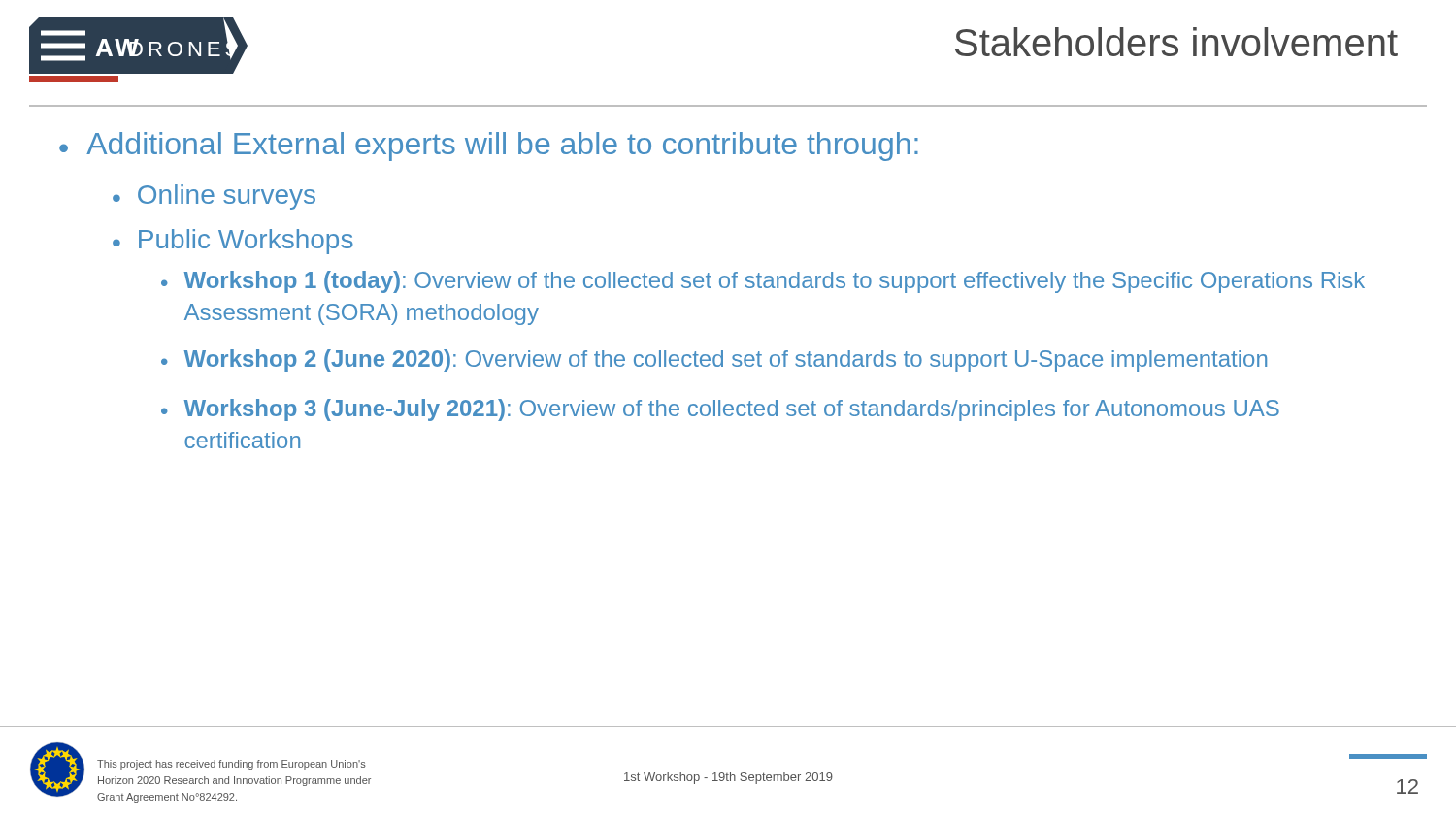The image size is (1456, 819).
Task: Select the list item containing "• Workshop 1 (today): Overview of the"
Action: tap(779, 297)
